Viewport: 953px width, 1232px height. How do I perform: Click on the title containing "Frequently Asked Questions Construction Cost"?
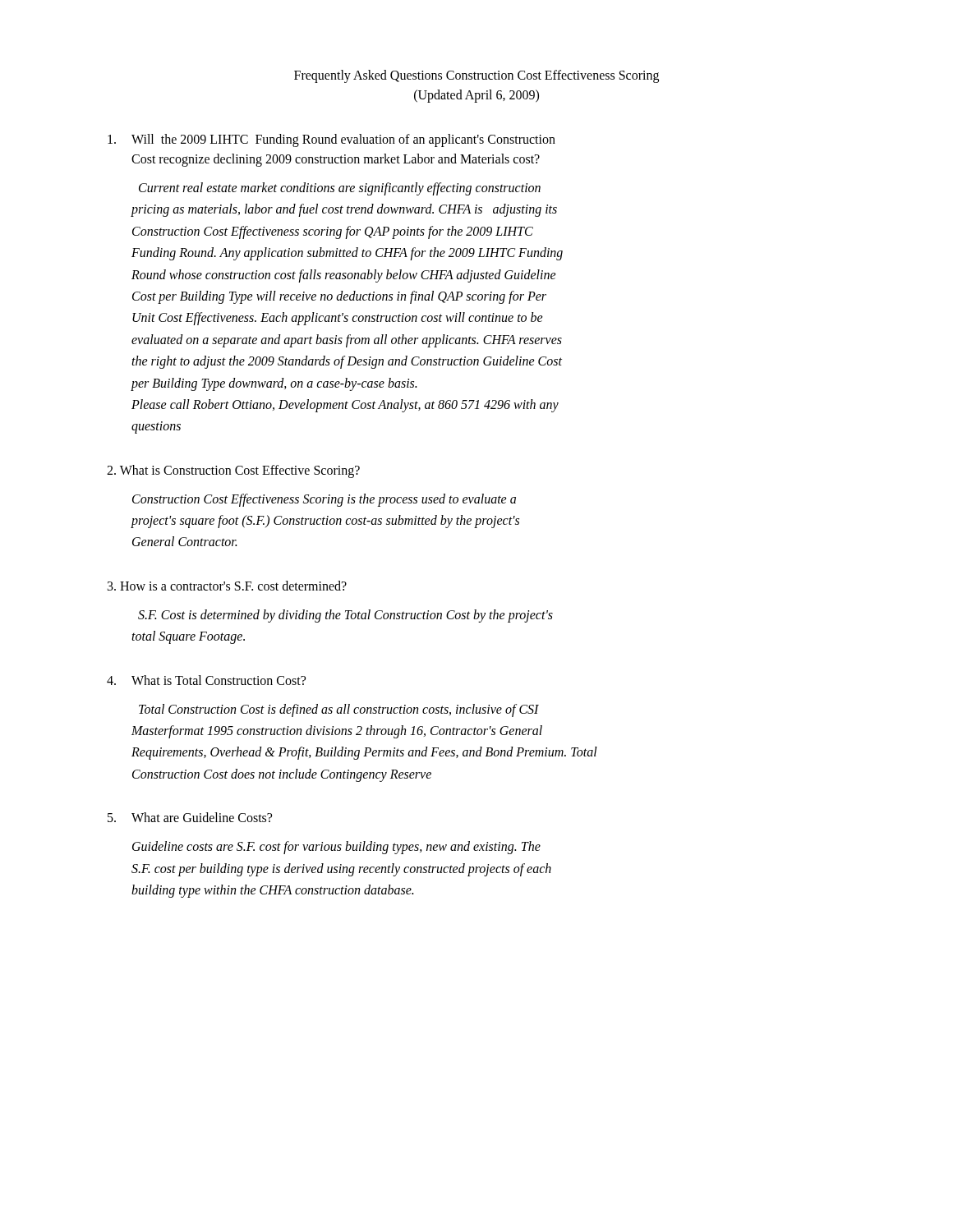coord(476,85)
